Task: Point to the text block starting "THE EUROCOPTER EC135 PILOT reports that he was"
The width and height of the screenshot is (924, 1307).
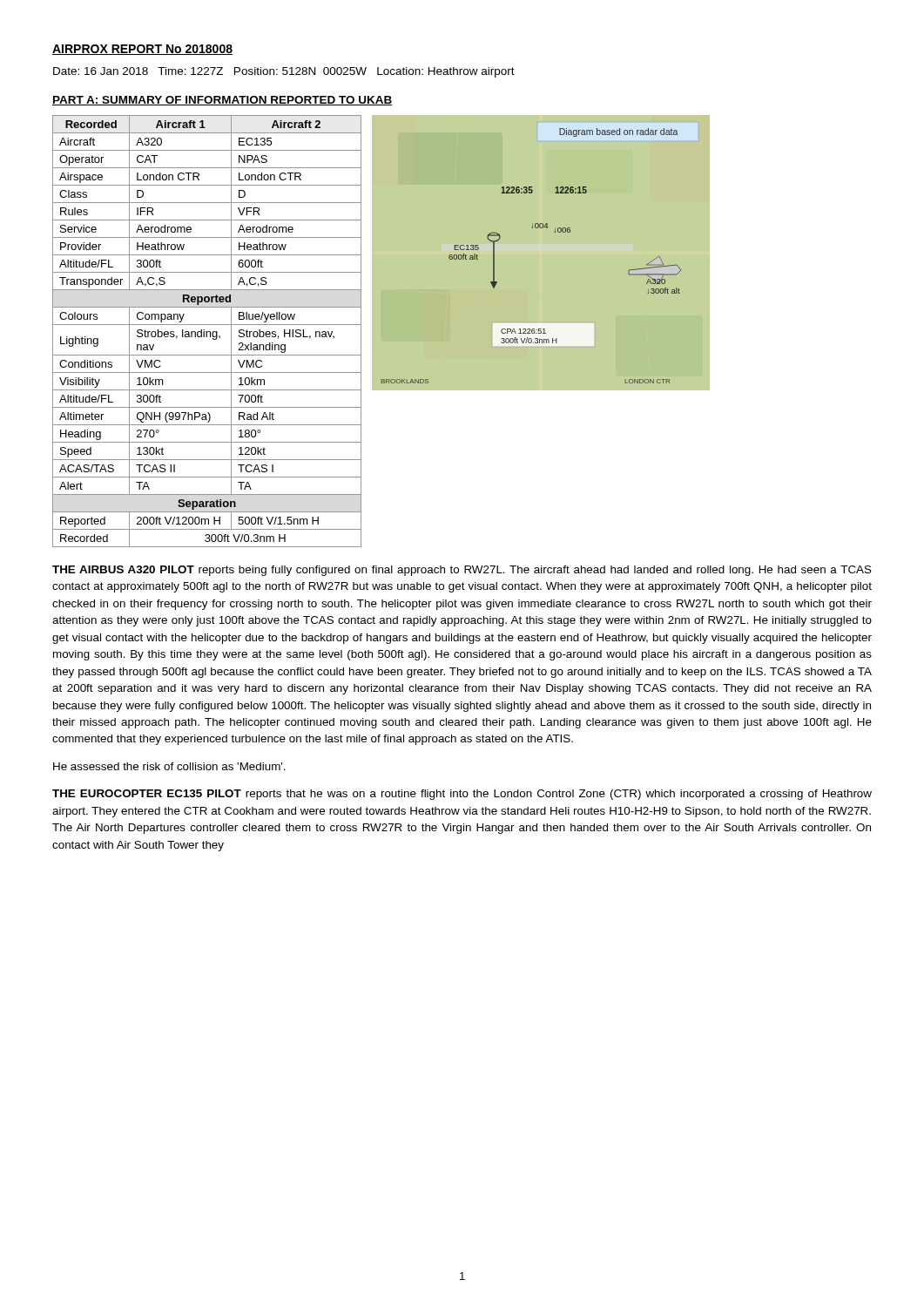Action: (462, 819)
